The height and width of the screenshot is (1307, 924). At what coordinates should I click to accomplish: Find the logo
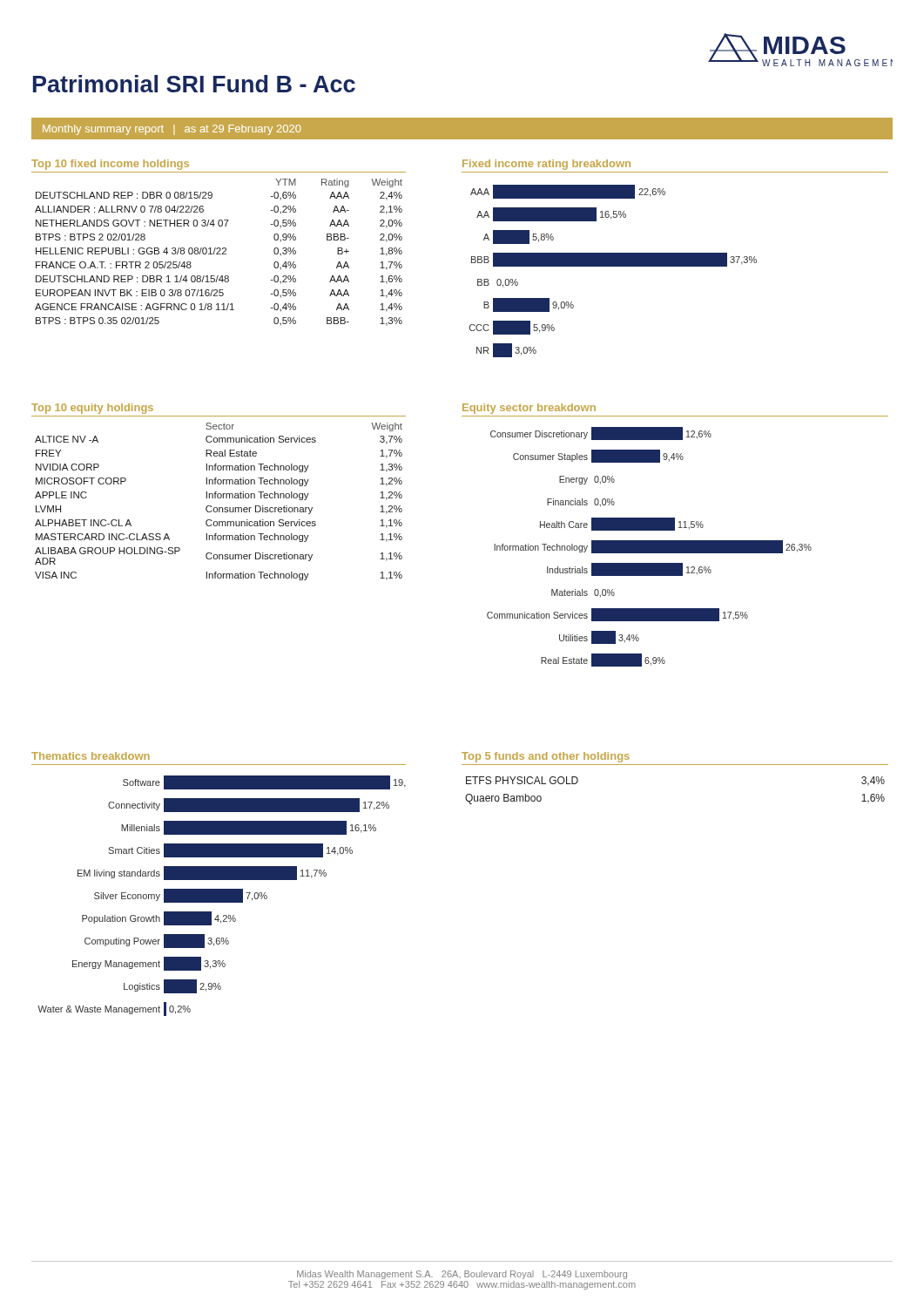point(797,47)
